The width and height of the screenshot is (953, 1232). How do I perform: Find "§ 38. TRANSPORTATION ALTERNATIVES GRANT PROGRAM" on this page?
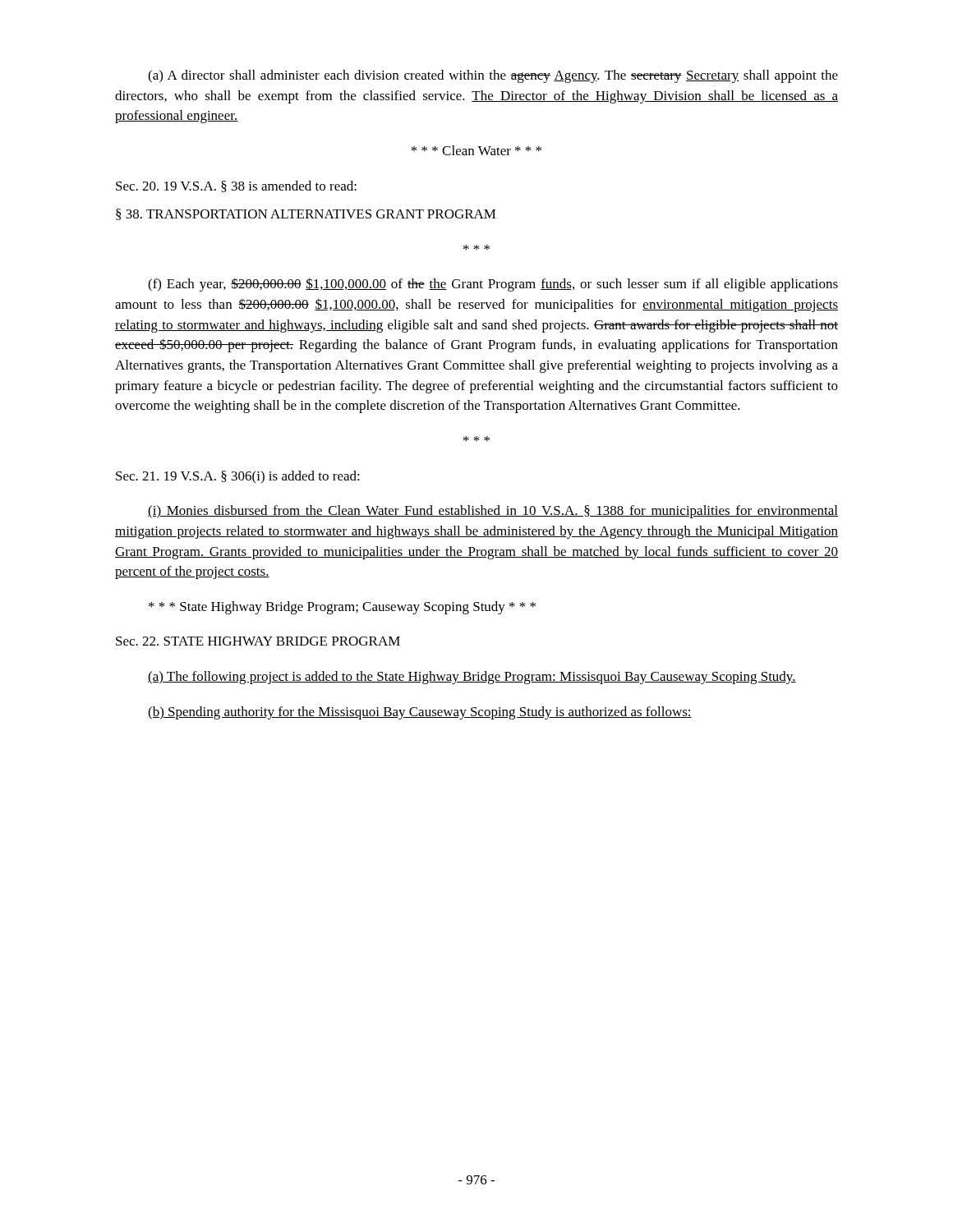[306, 214]
